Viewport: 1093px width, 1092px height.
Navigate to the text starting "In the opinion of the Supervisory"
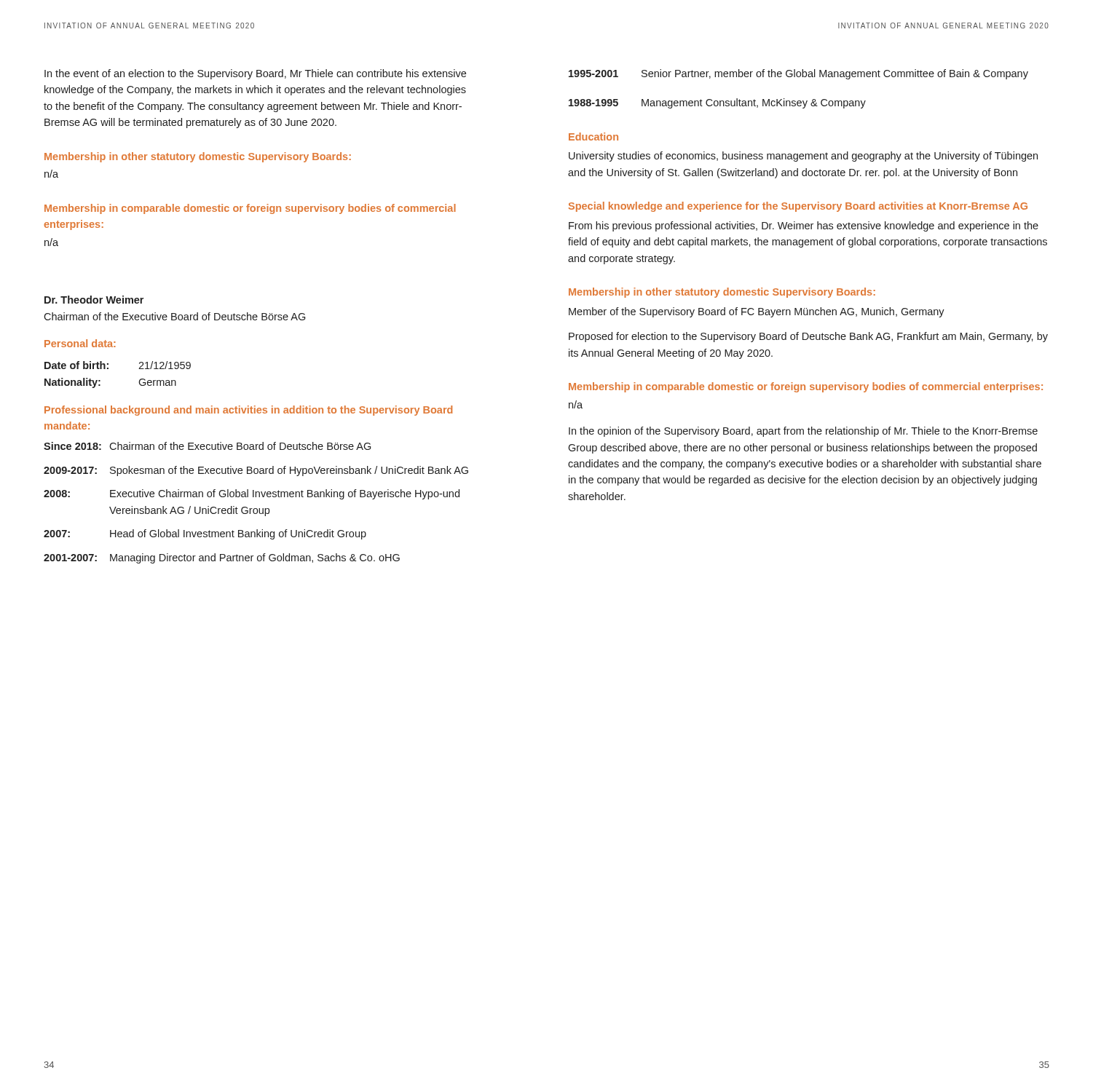tap(808, 464)
